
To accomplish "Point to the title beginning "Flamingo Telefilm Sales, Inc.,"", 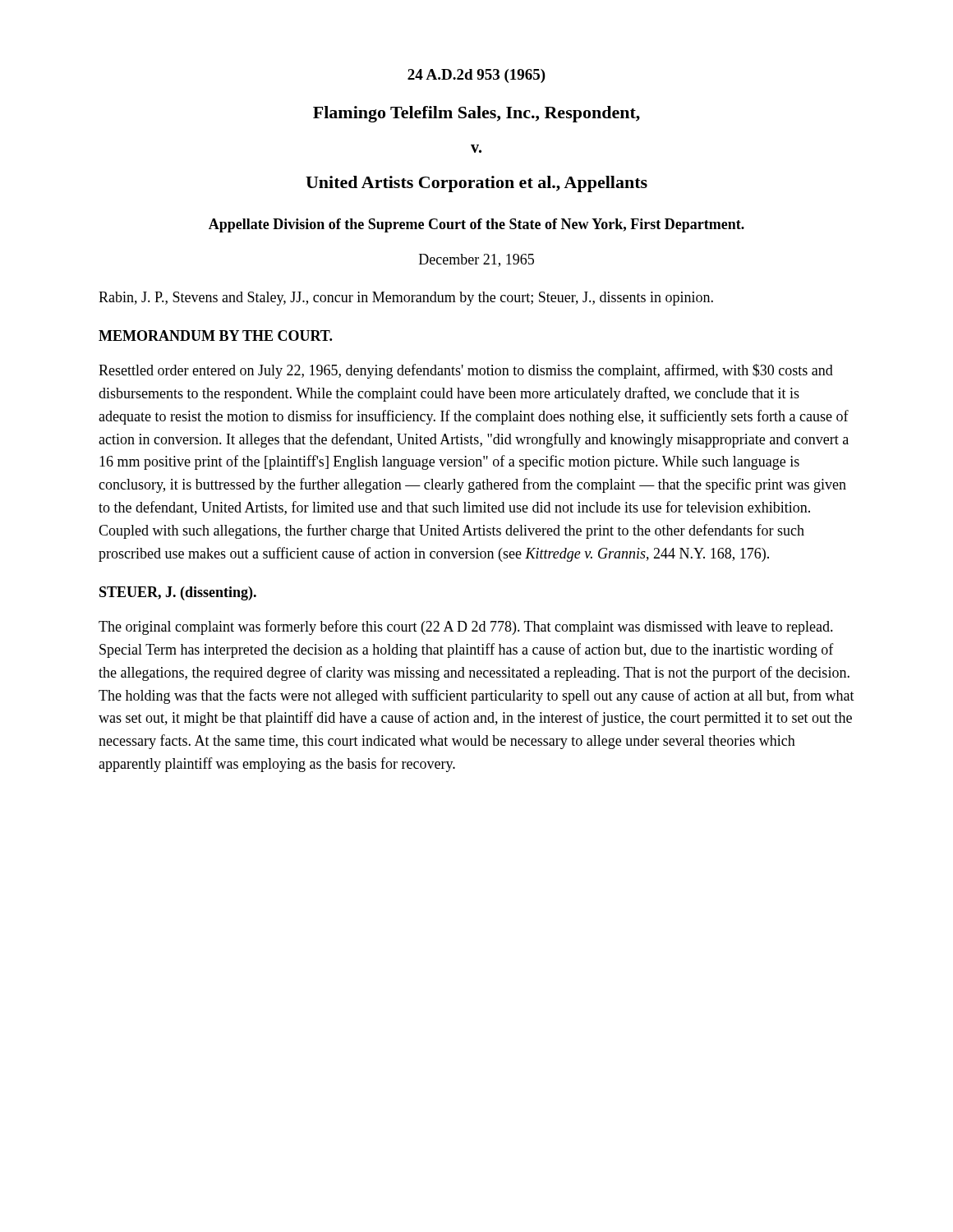I will tap(476, 112).
